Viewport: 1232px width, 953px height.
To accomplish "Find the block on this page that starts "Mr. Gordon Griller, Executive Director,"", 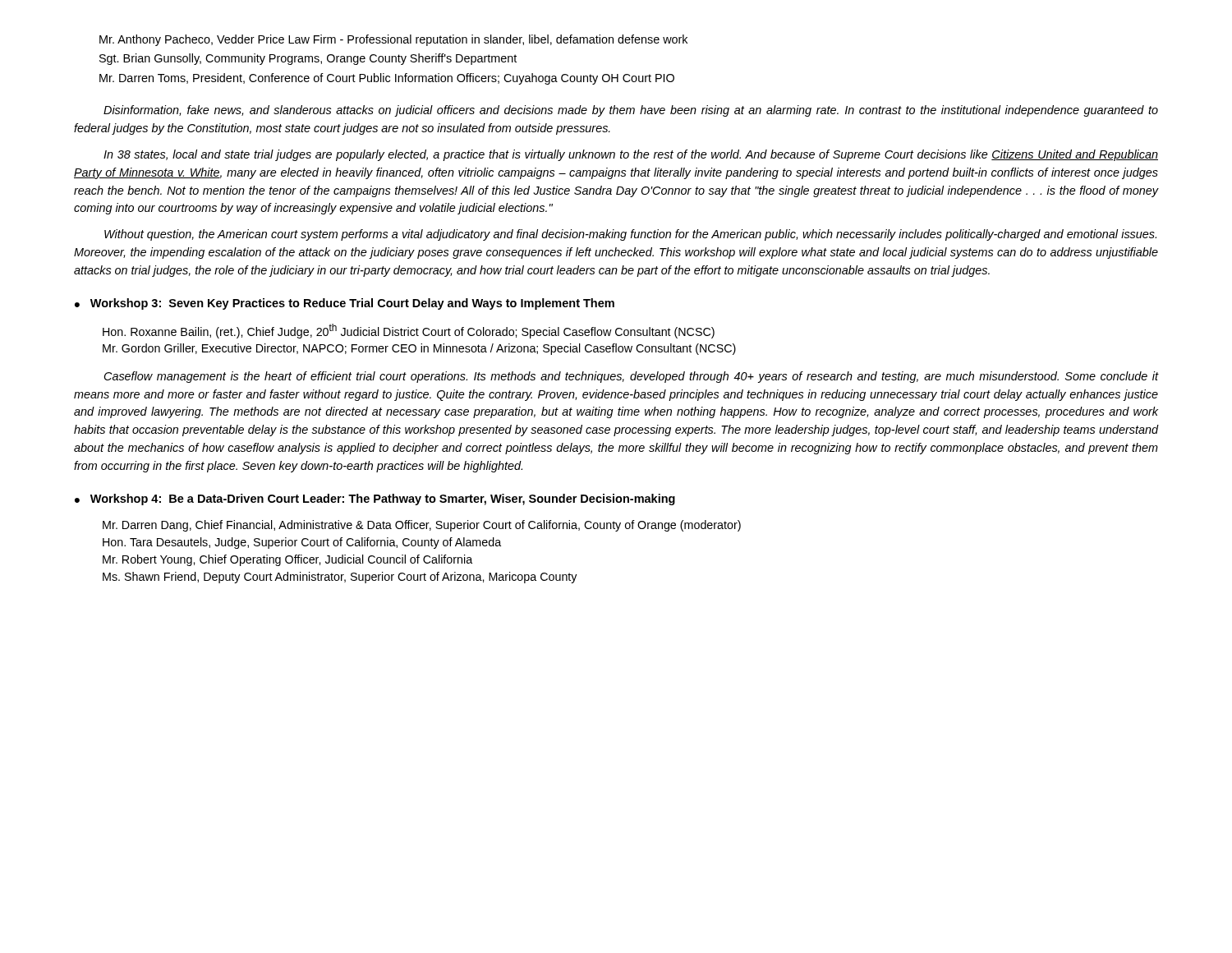I will (x=419, y=349).
